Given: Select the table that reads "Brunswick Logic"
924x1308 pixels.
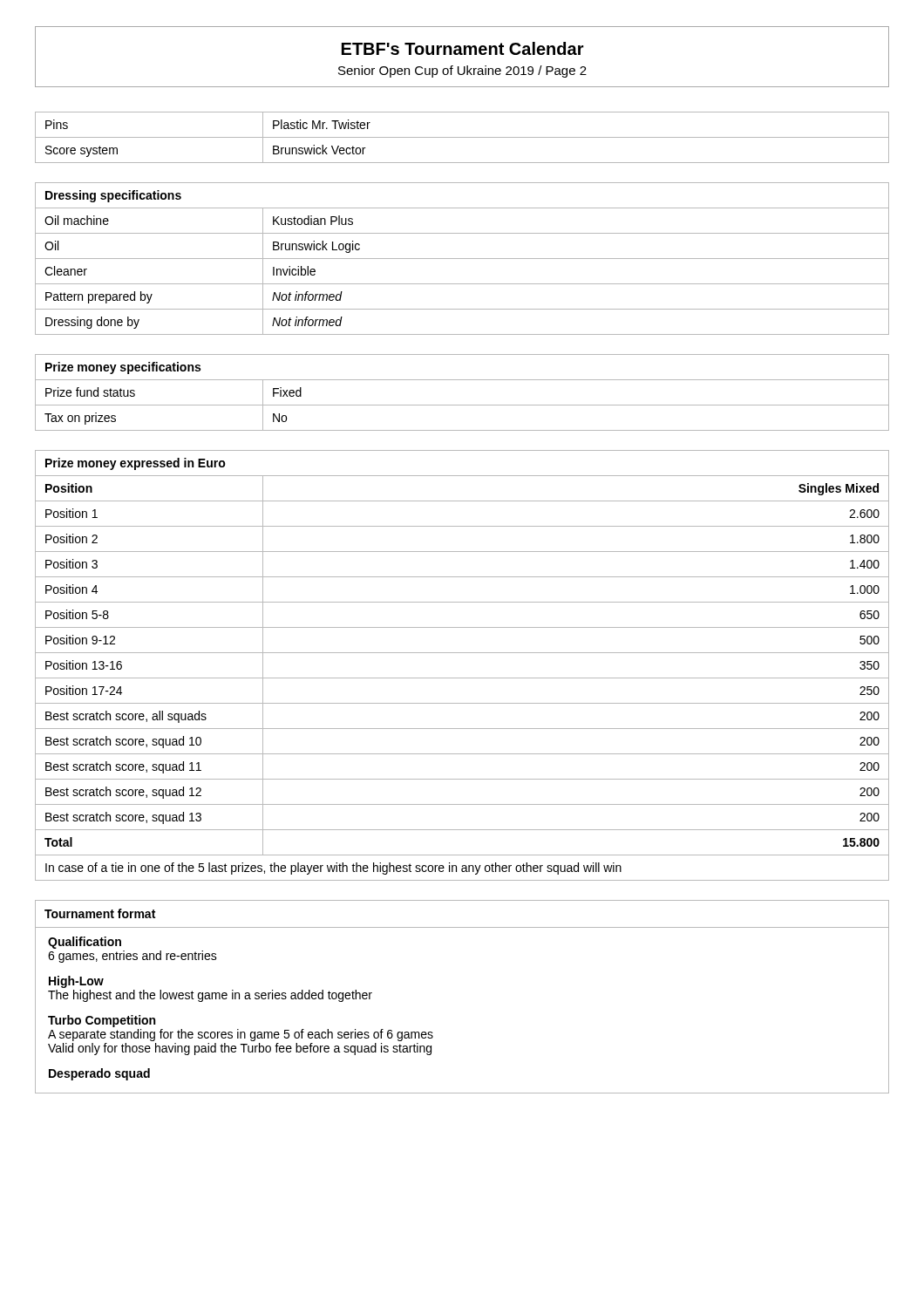Looking at the screenshot, I should pyautogui.click(x=462, y=259).
